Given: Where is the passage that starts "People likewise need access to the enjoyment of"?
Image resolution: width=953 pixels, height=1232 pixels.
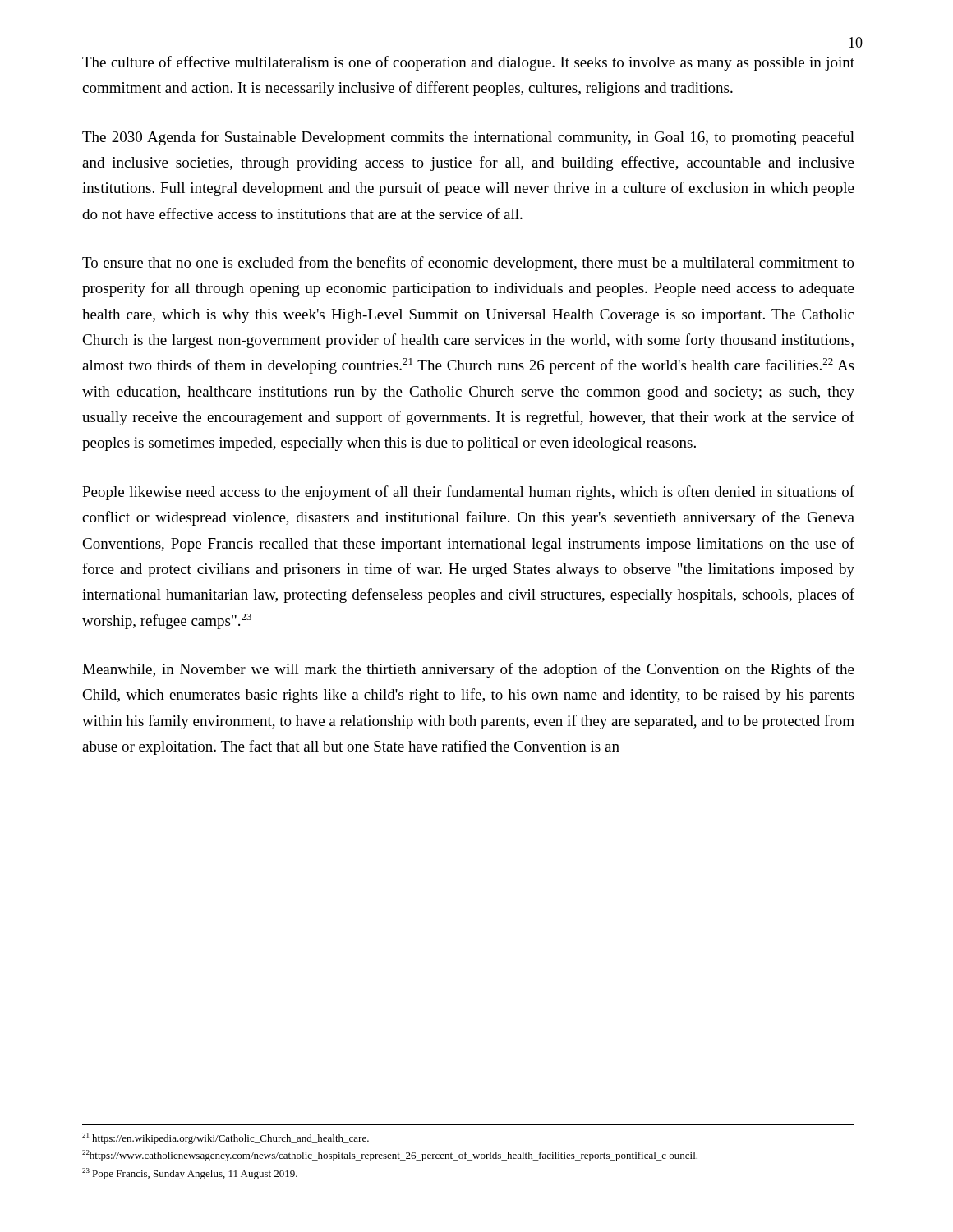Looking at the screenshot, I should pos(468,556).
